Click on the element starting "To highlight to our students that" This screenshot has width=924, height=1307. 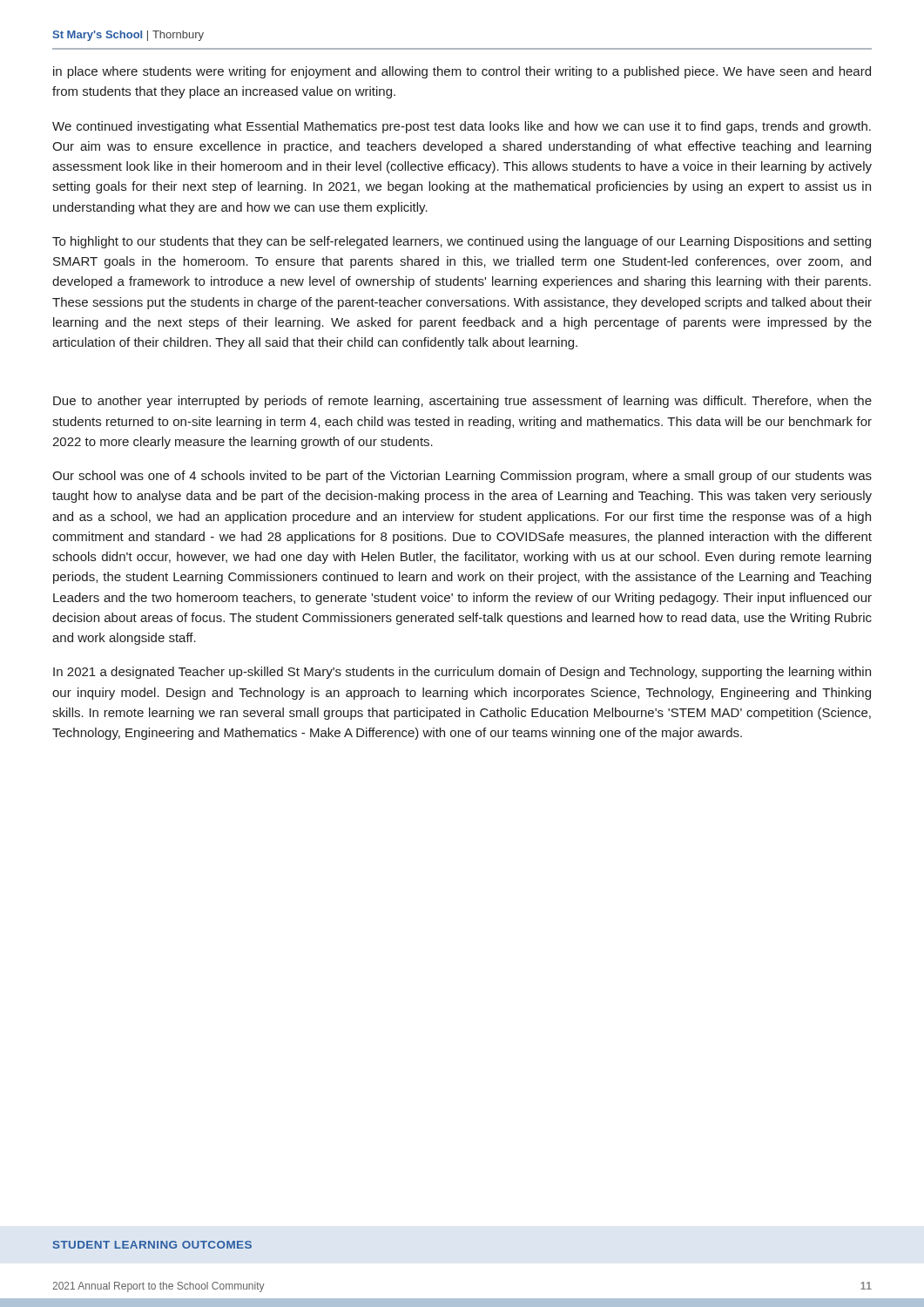click(x=462, y=291)
